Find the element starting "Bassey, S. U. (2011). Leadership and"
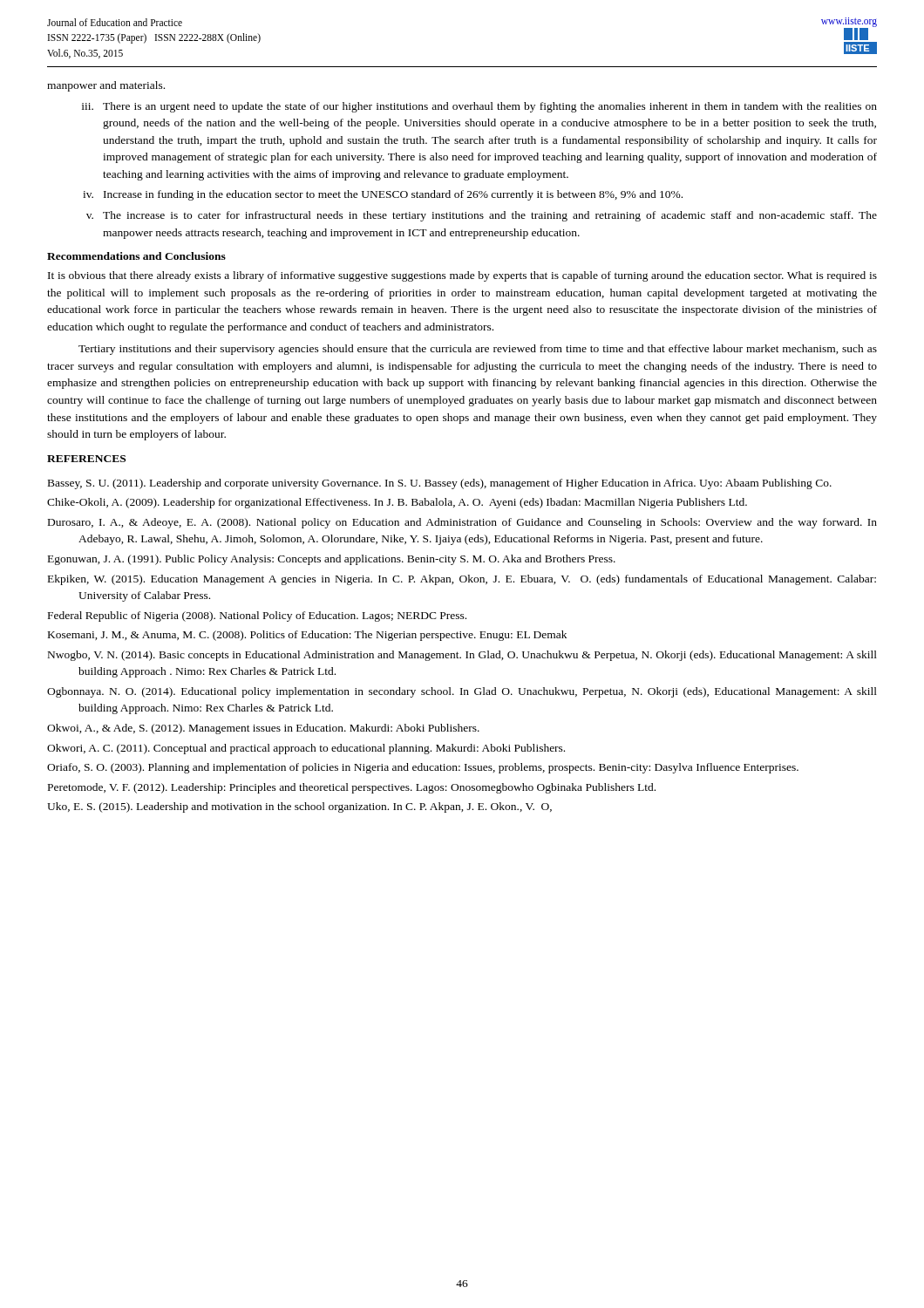 (x=462, y=483)
